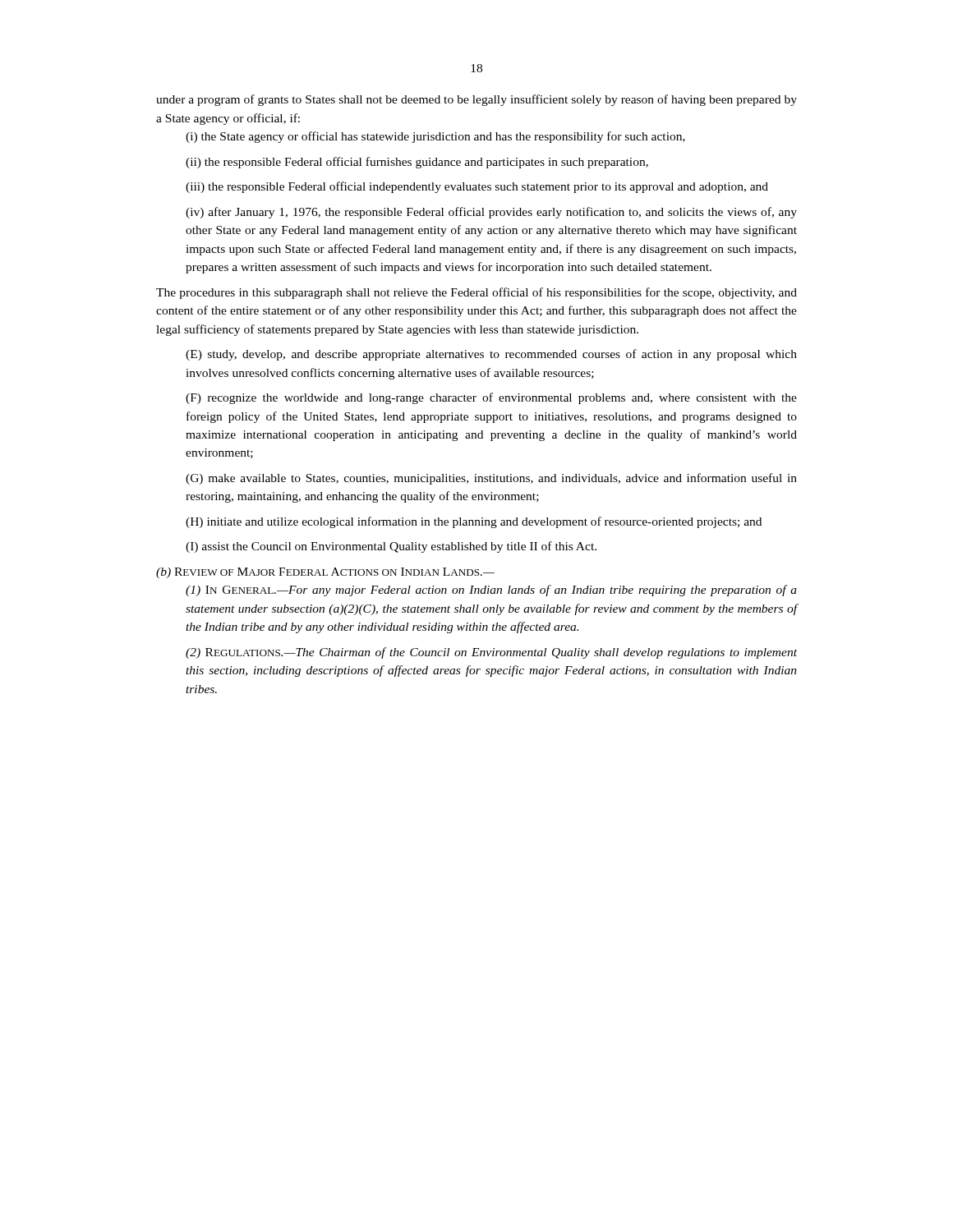Point to the block beginning "(I) assist the Council on Environmental Quality"

[391, 546]
